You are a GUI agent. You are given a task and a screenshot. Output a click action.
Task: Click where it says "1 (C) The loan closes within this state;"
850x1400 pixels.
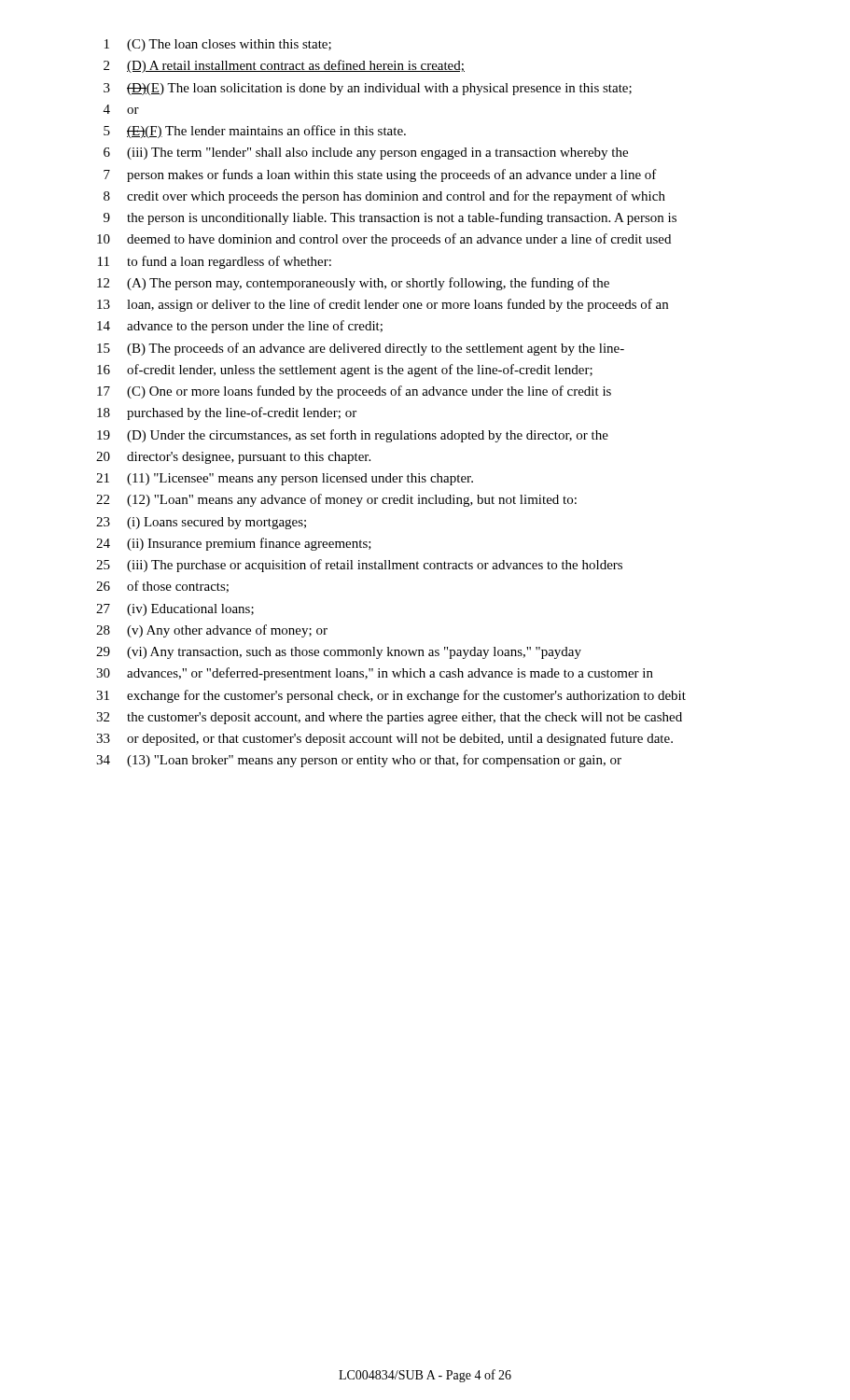click(218, 45)
